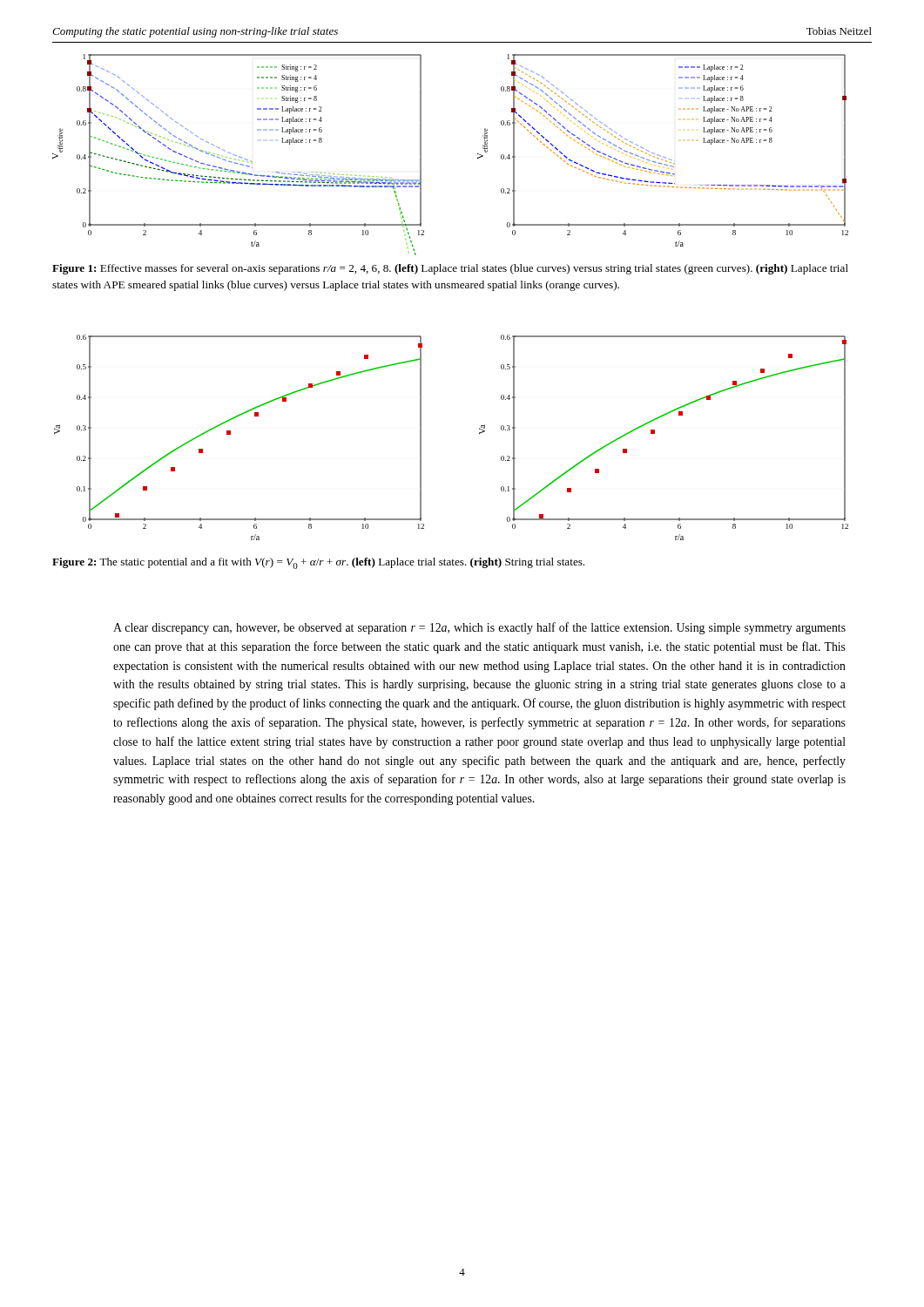Click on the scatter plot

click(462, 438)
